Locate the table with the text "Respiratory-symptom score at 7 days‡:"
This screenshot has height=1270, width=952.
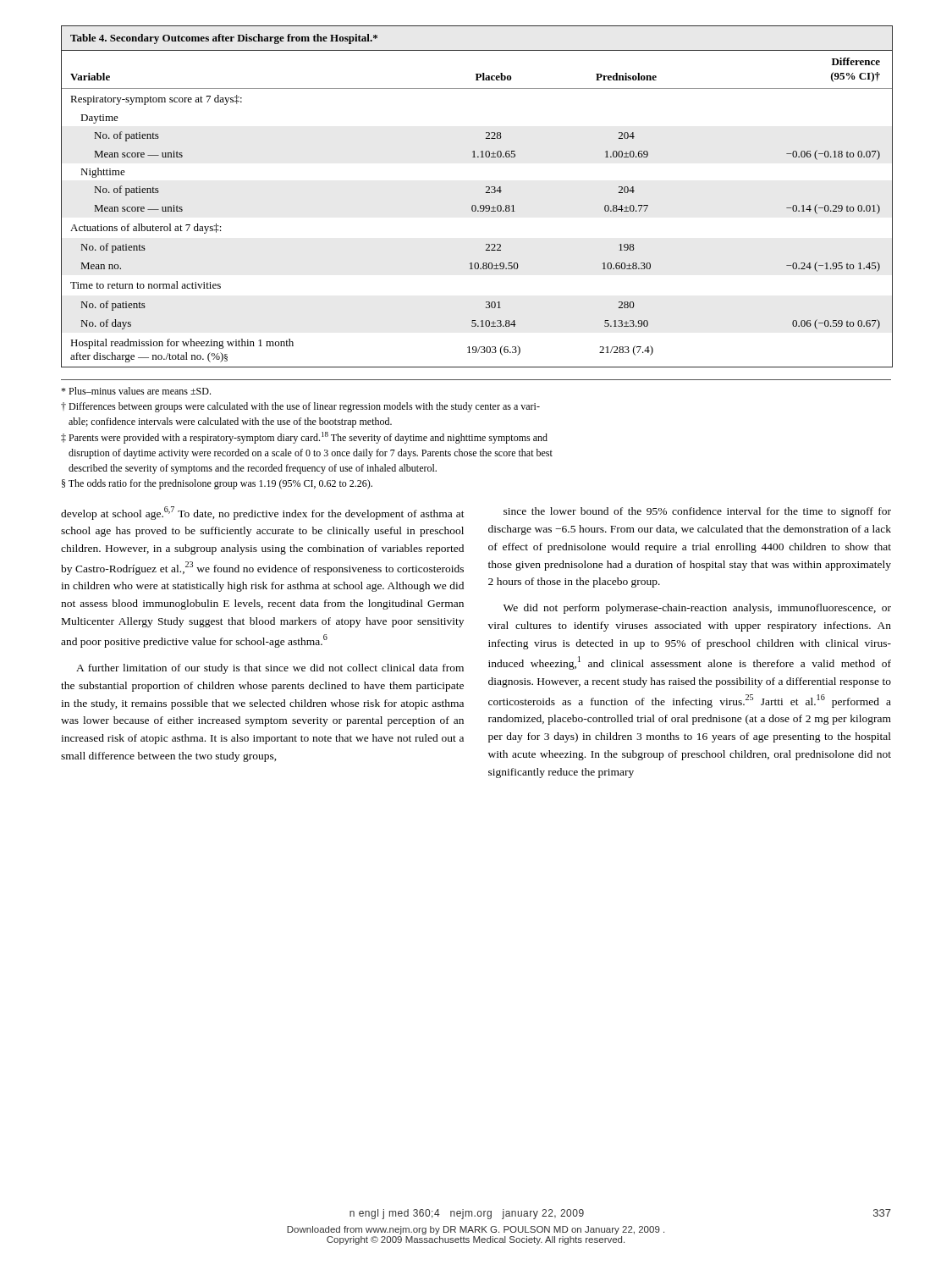coord(476,196)
